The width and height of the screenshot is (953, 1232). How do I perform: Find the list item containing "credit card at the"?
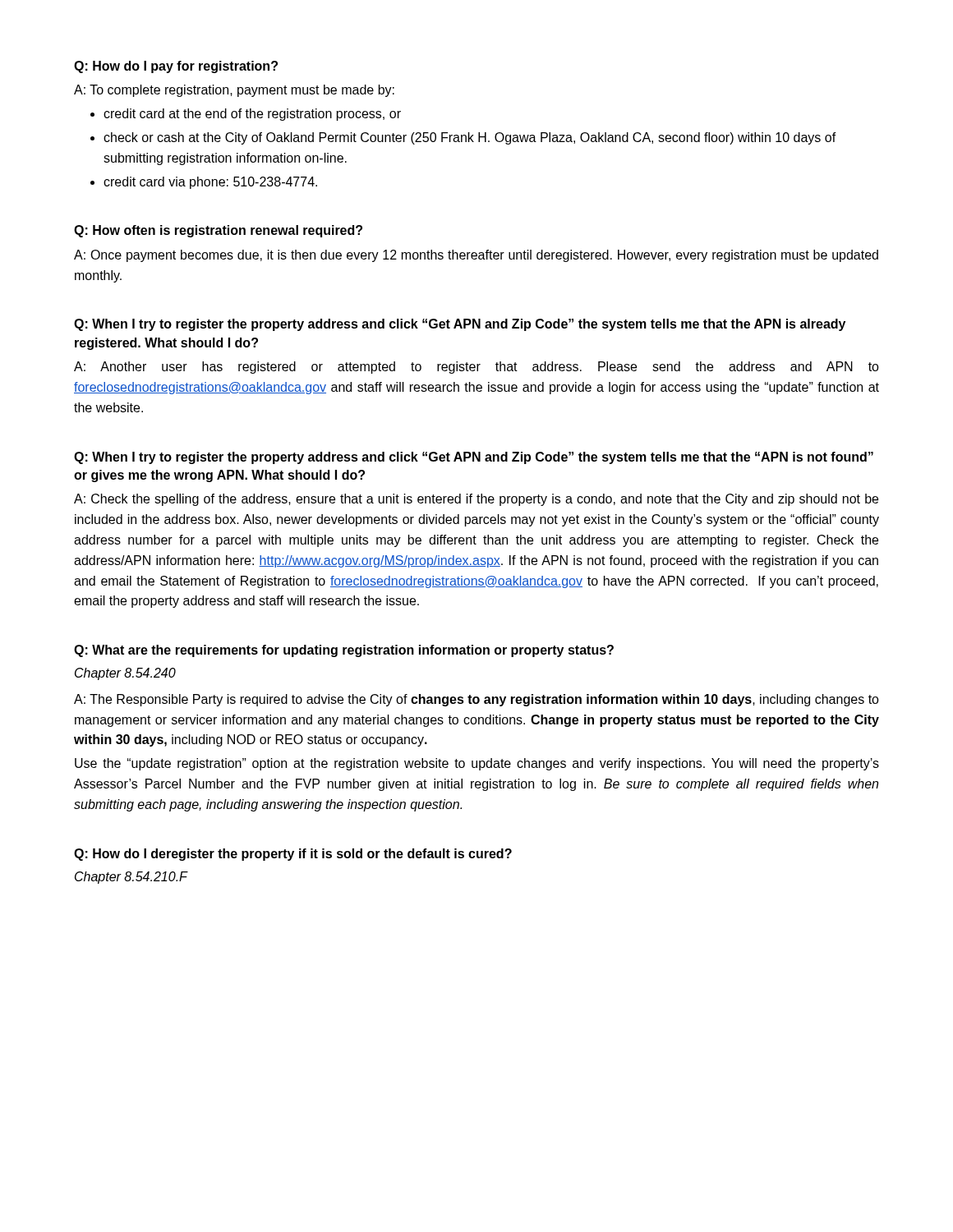click(246, 115)
